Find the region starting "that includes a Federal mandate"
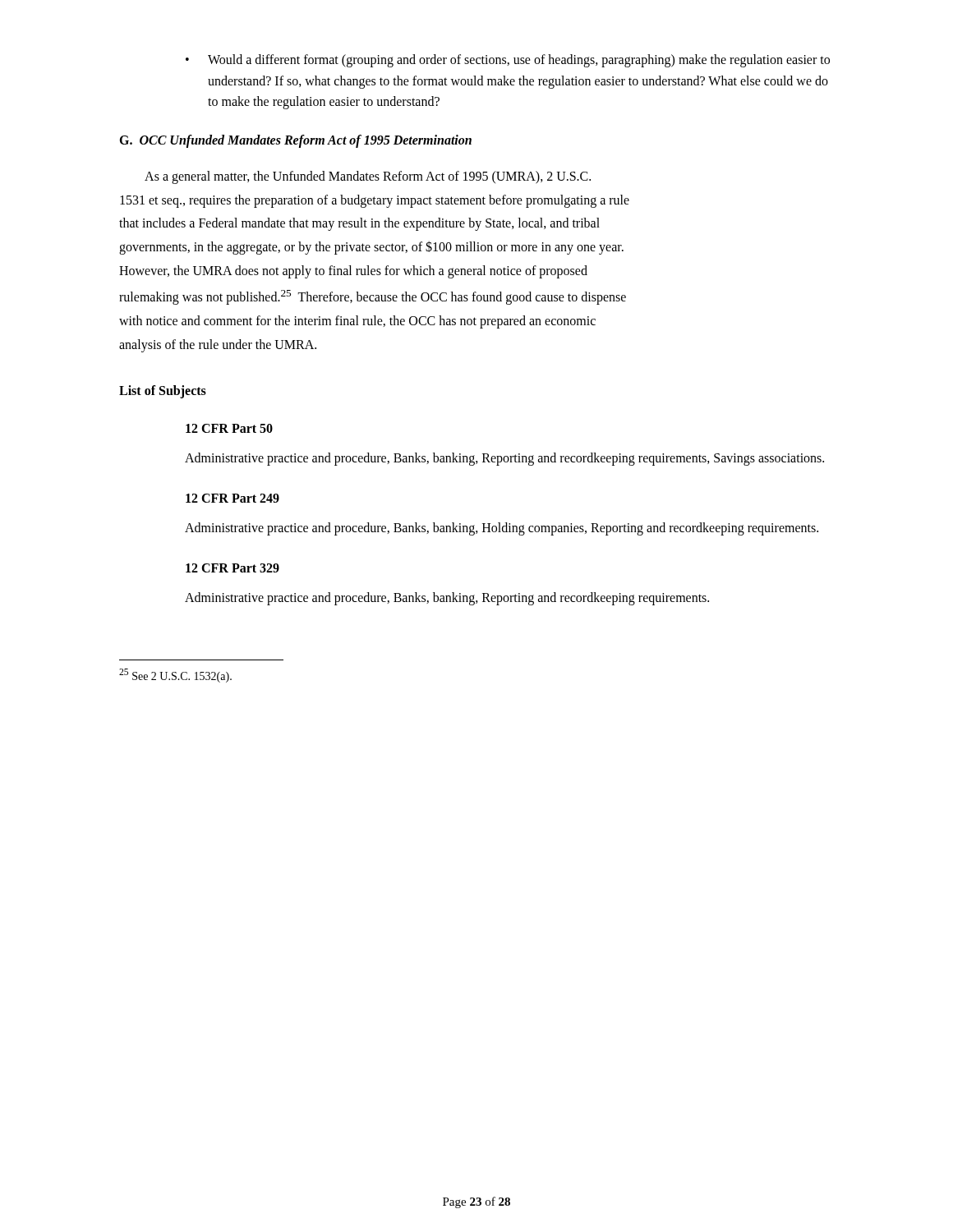The width and height of the screenshot is (953, 1232). 359,223
